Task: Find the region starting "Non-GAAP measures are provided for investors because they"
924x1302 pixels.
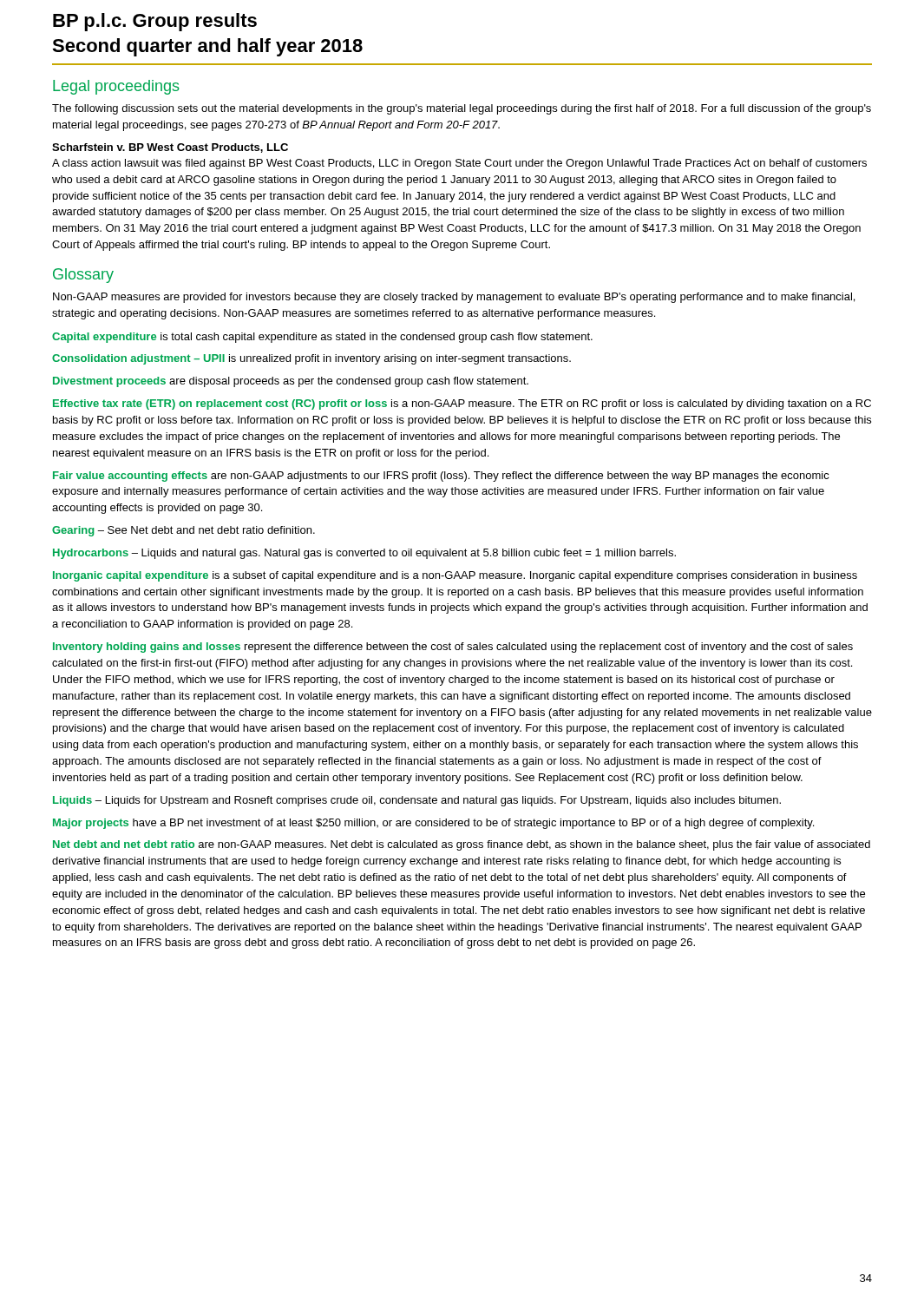Action: pyautogui.click(x=454, y=305)
